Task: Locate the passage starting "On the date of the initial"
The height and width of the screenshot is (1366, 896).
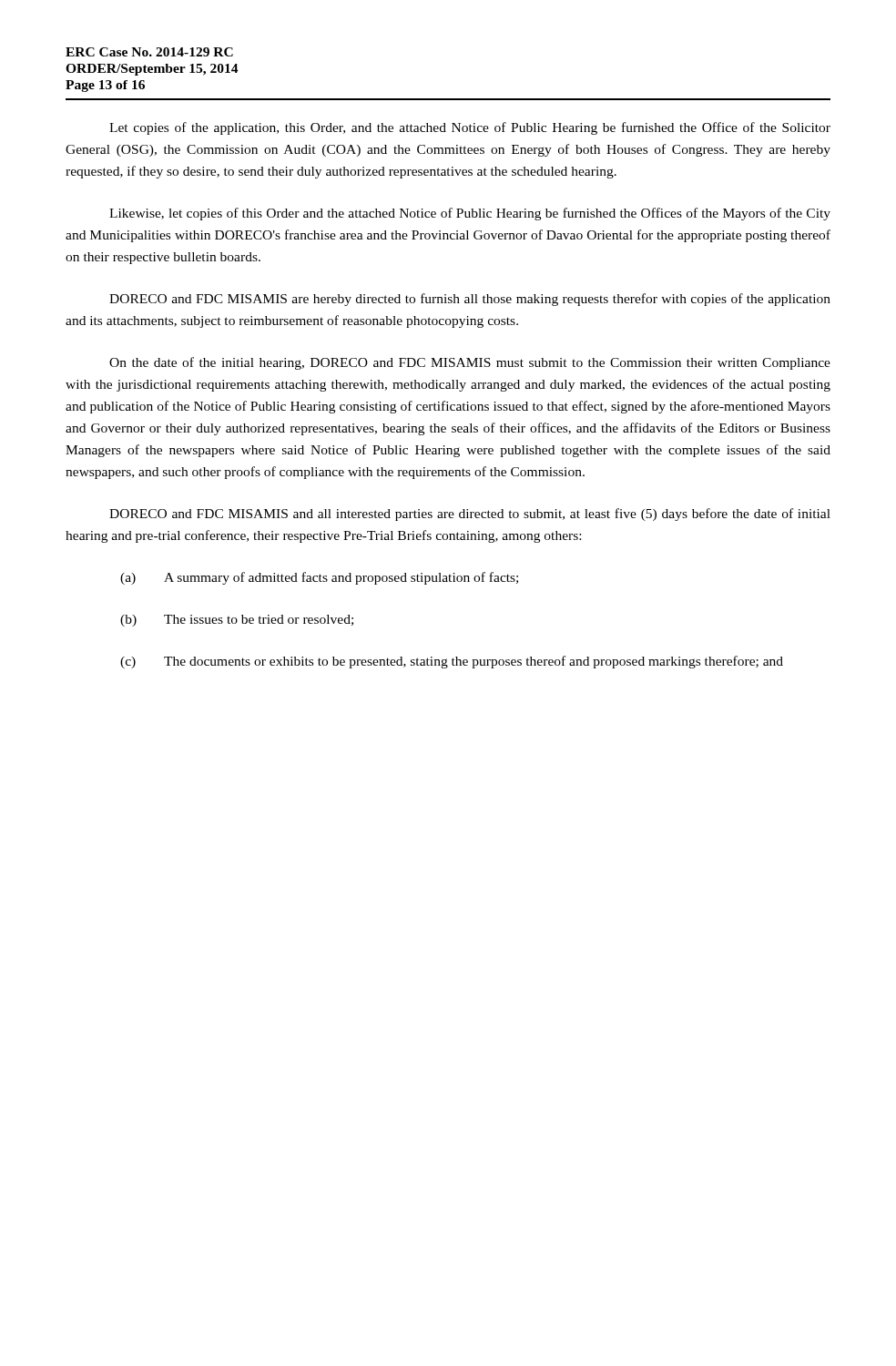Action: click(448, 417)
